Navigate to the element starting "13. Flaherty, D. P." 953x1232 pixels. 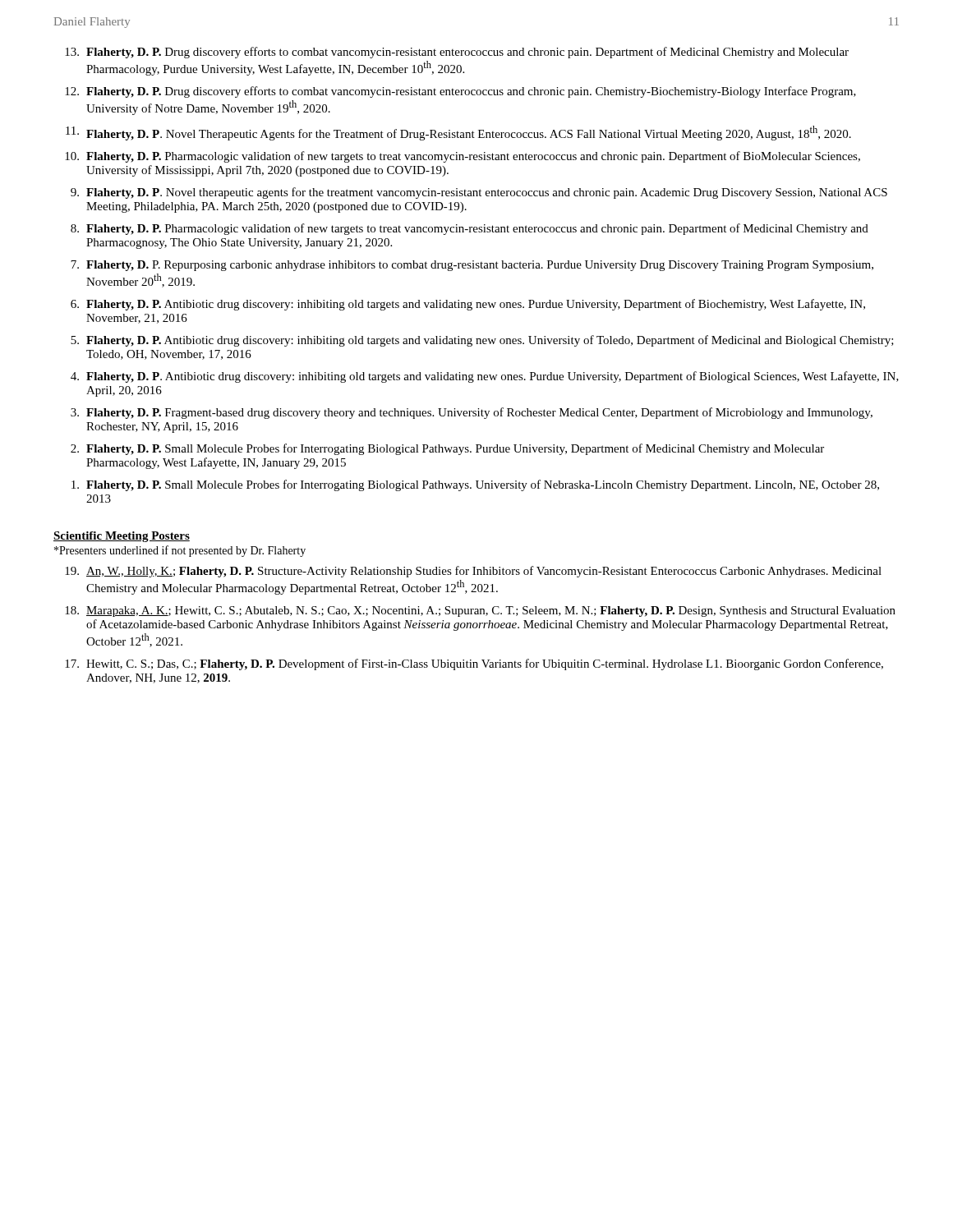pyautogui.click(x=476, y=61)
